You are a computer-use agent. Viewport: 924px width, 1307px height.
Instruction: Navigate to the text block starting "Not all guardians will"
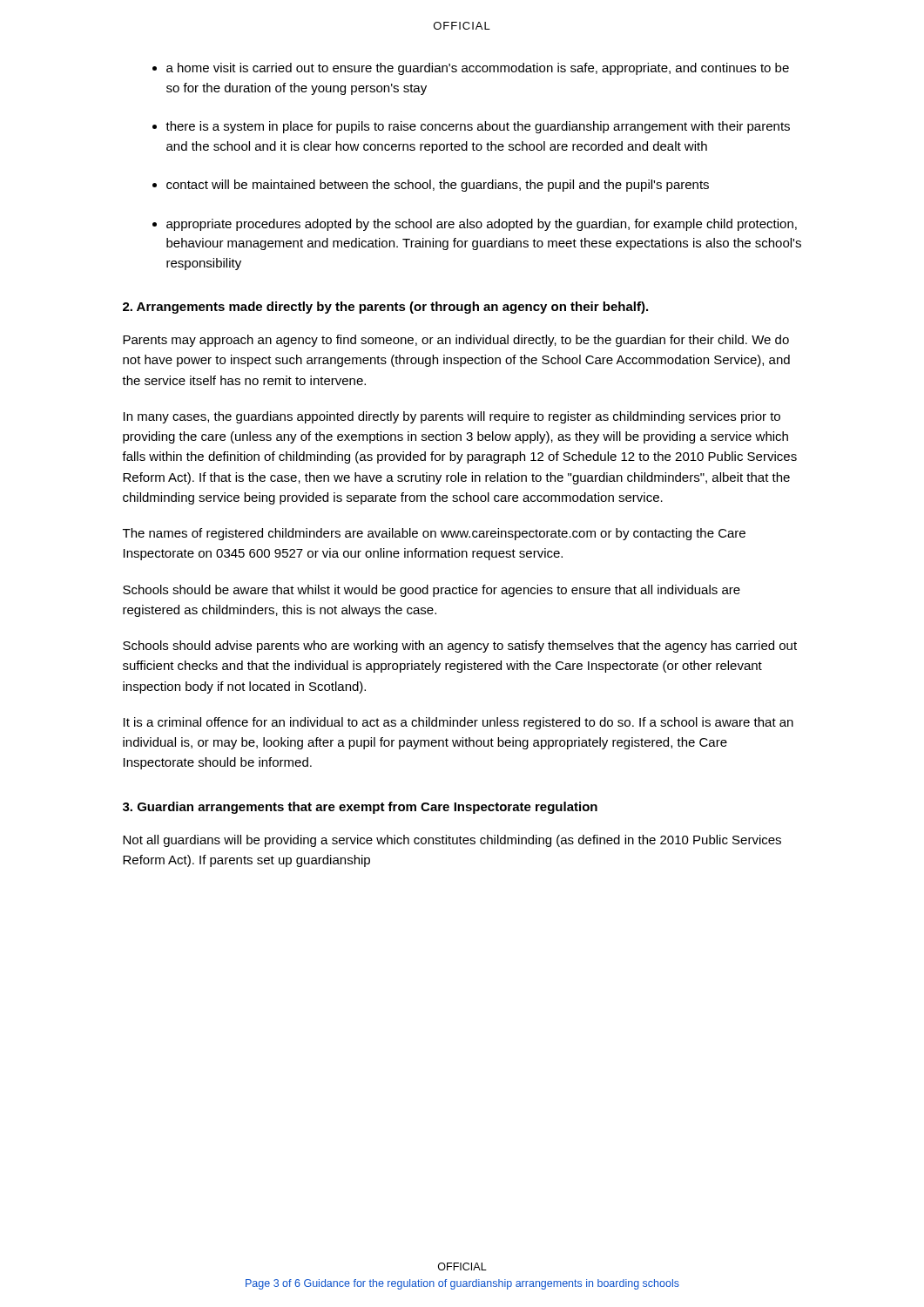tap(452, 849)
